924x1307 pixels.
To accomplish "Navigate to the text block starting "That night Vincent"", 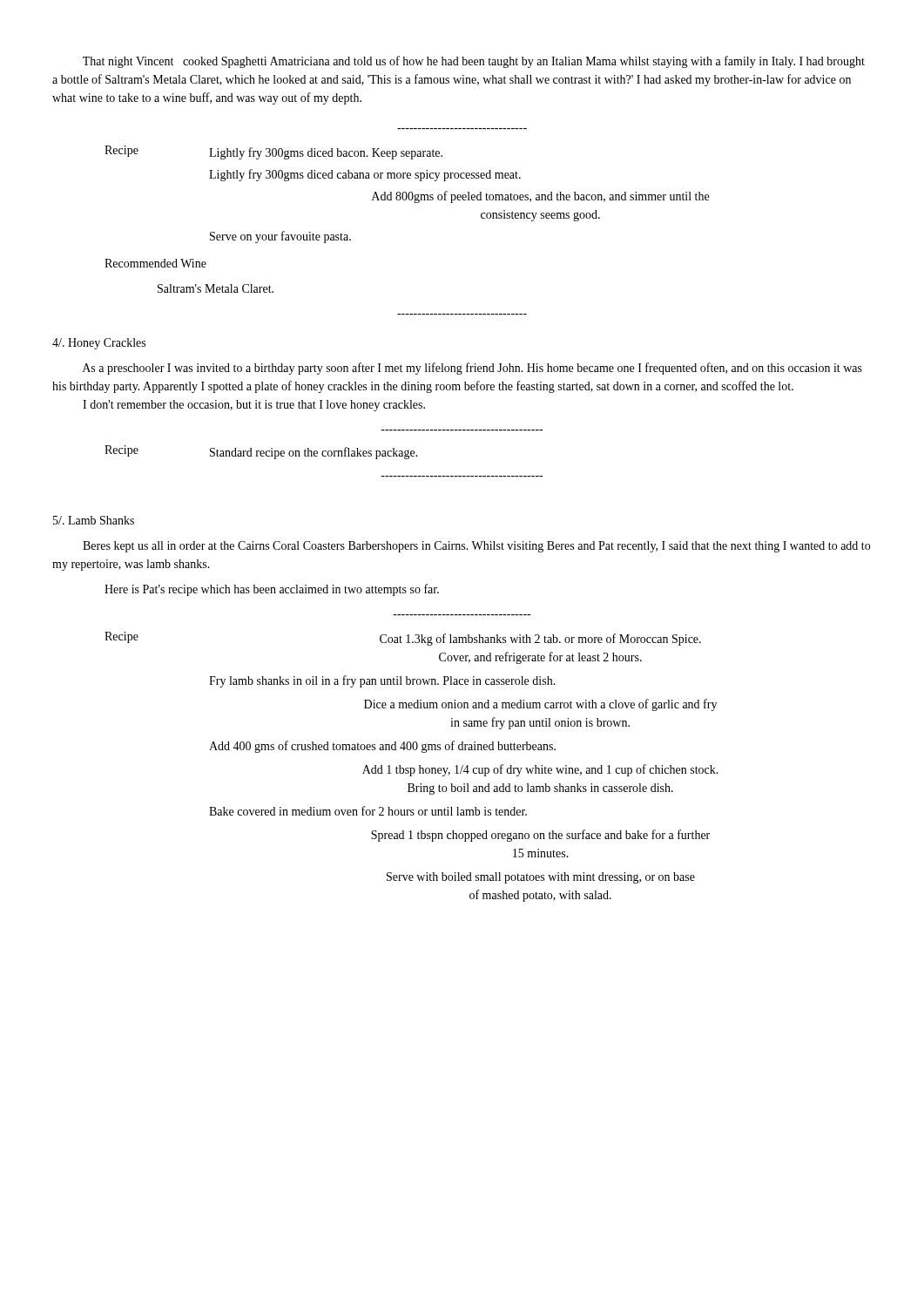I will [458, 80].
